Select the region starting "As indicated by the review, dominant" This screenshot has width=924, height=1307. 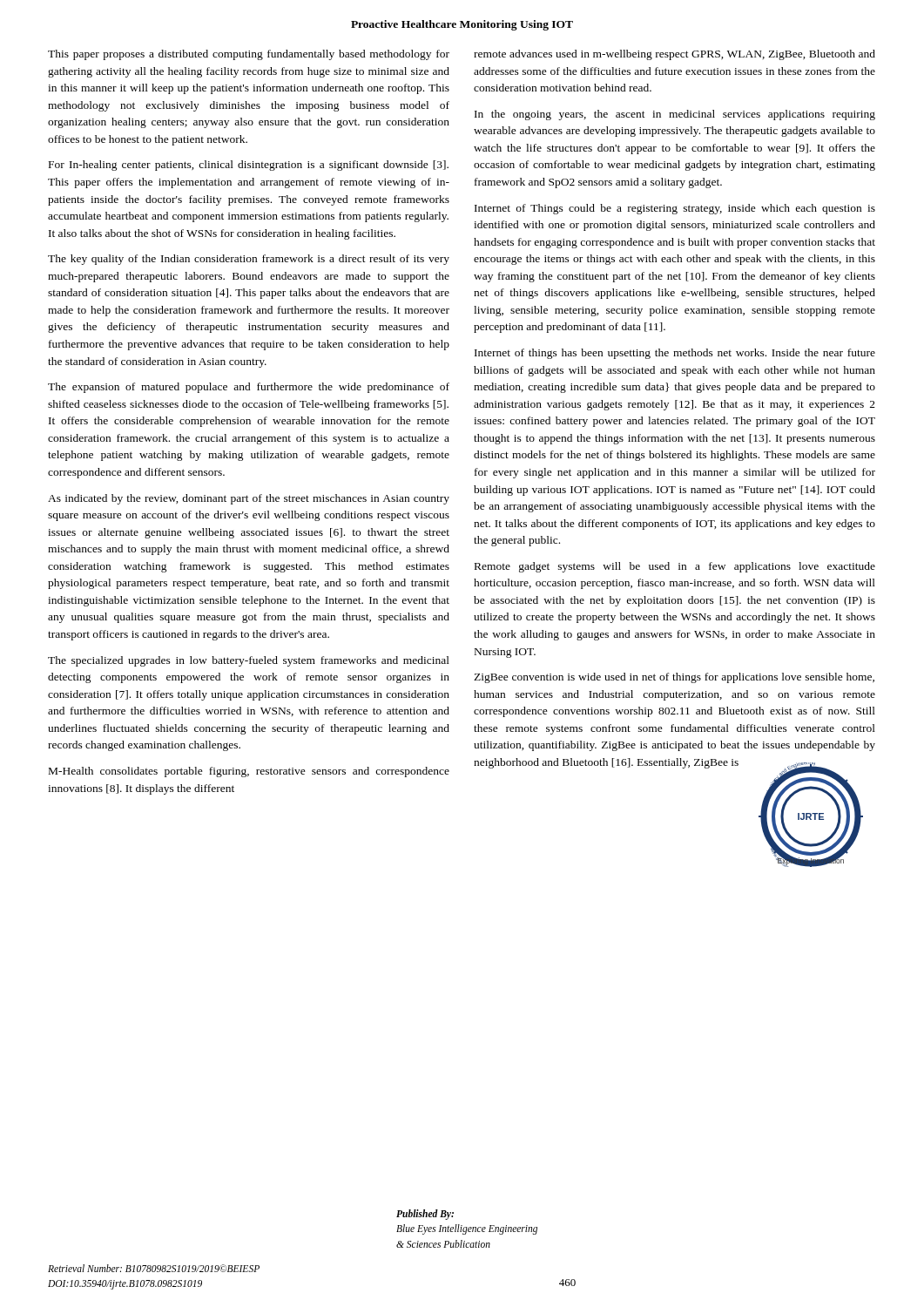[x=249, y=566]
